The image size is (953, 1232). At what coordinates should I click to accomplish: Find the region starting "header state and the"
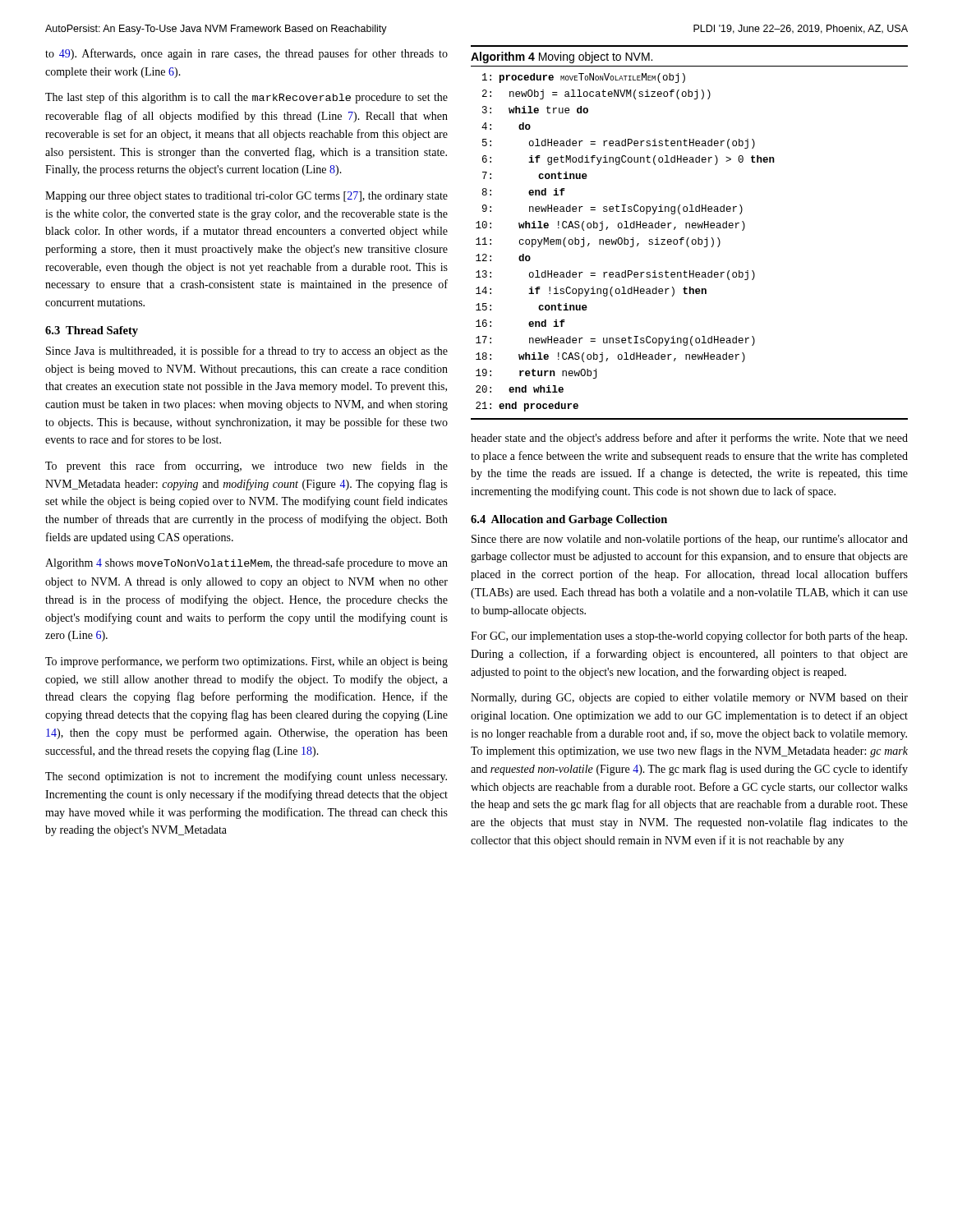(689, 465)
